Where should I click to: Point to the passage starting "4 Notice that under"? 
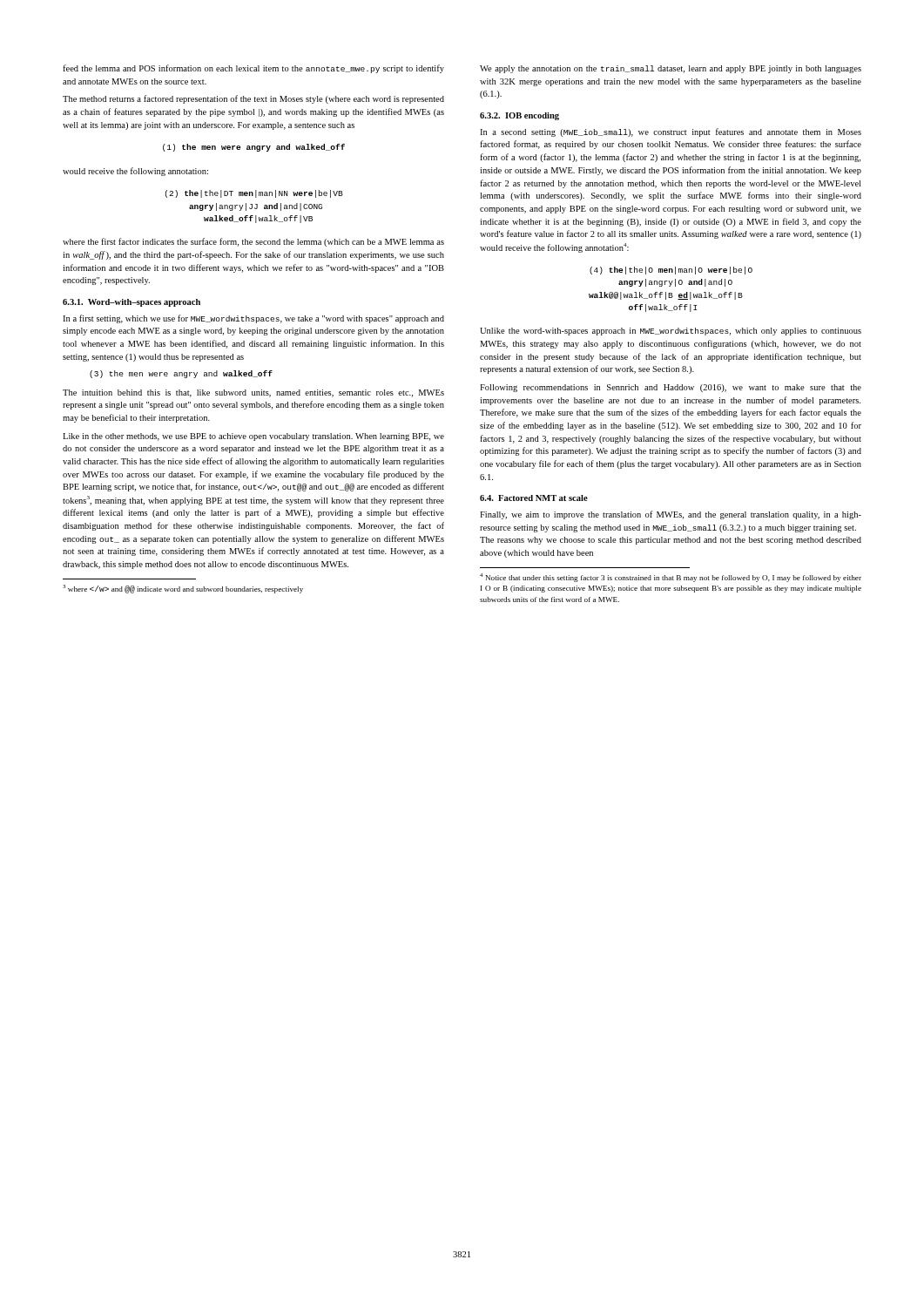point(671,588)
